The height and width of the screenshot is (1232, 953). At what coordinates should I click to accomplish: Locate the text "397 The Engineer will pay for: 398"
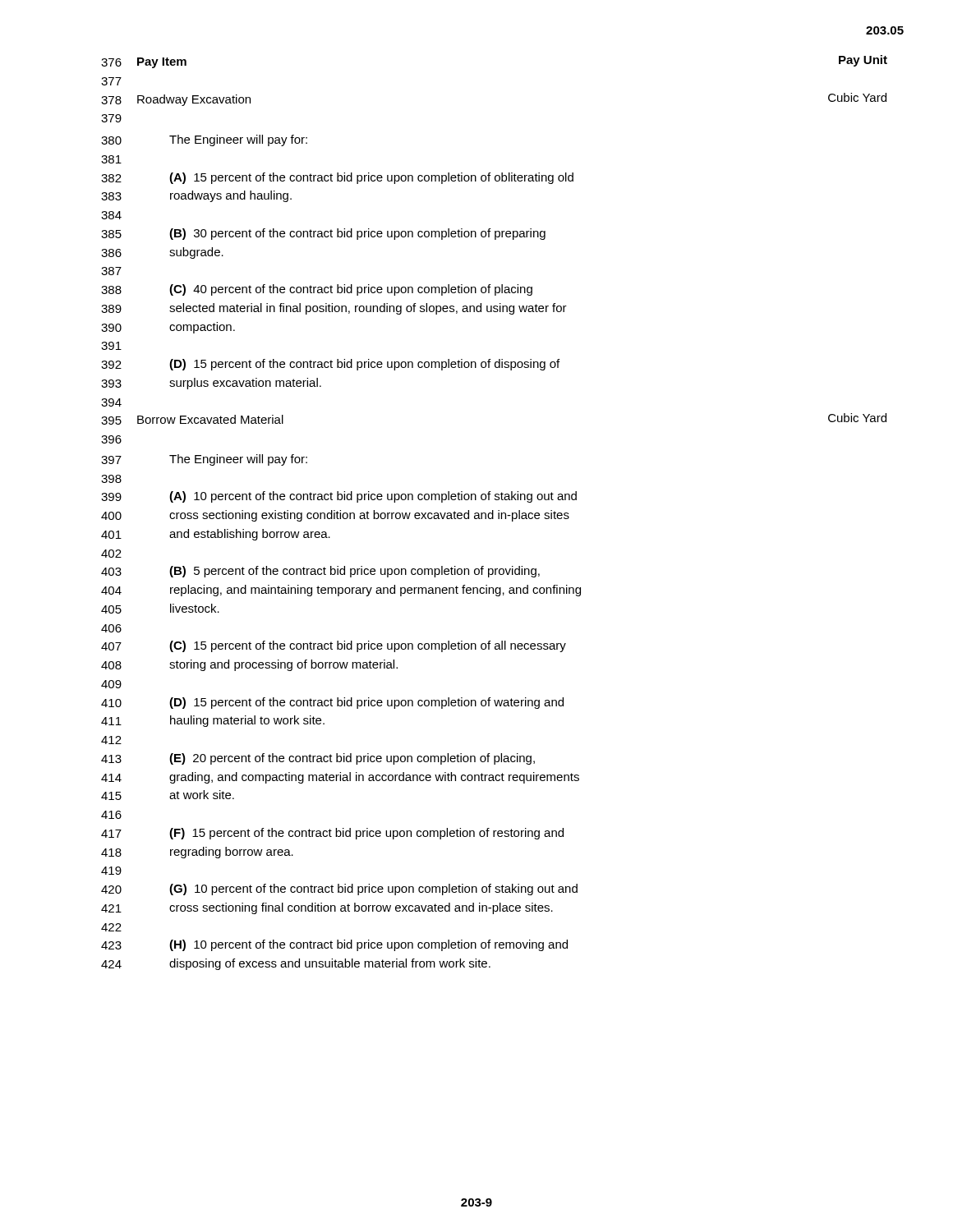[x=204, y=460]
